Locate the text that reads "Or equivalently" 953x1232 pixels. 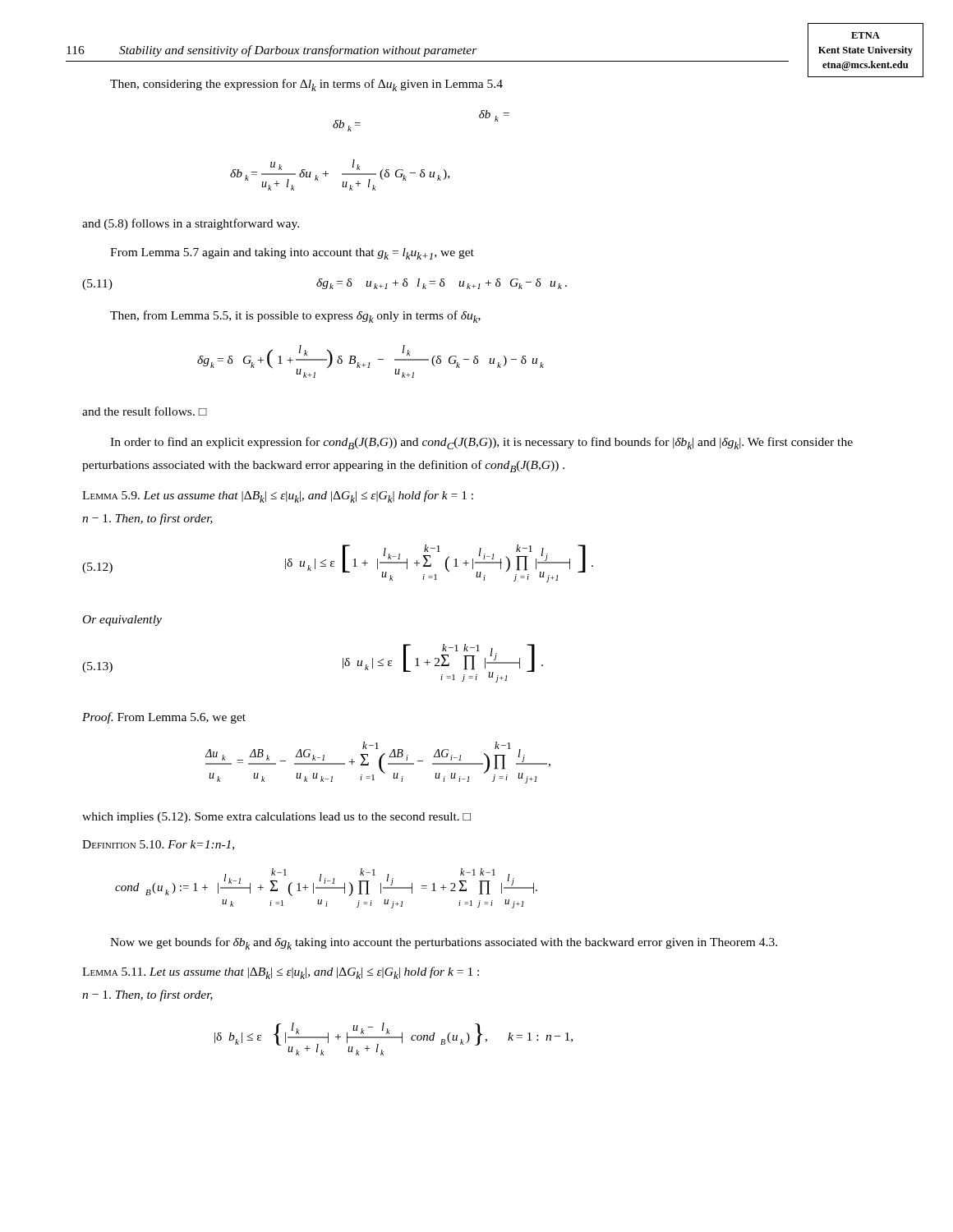pos(122,619)
